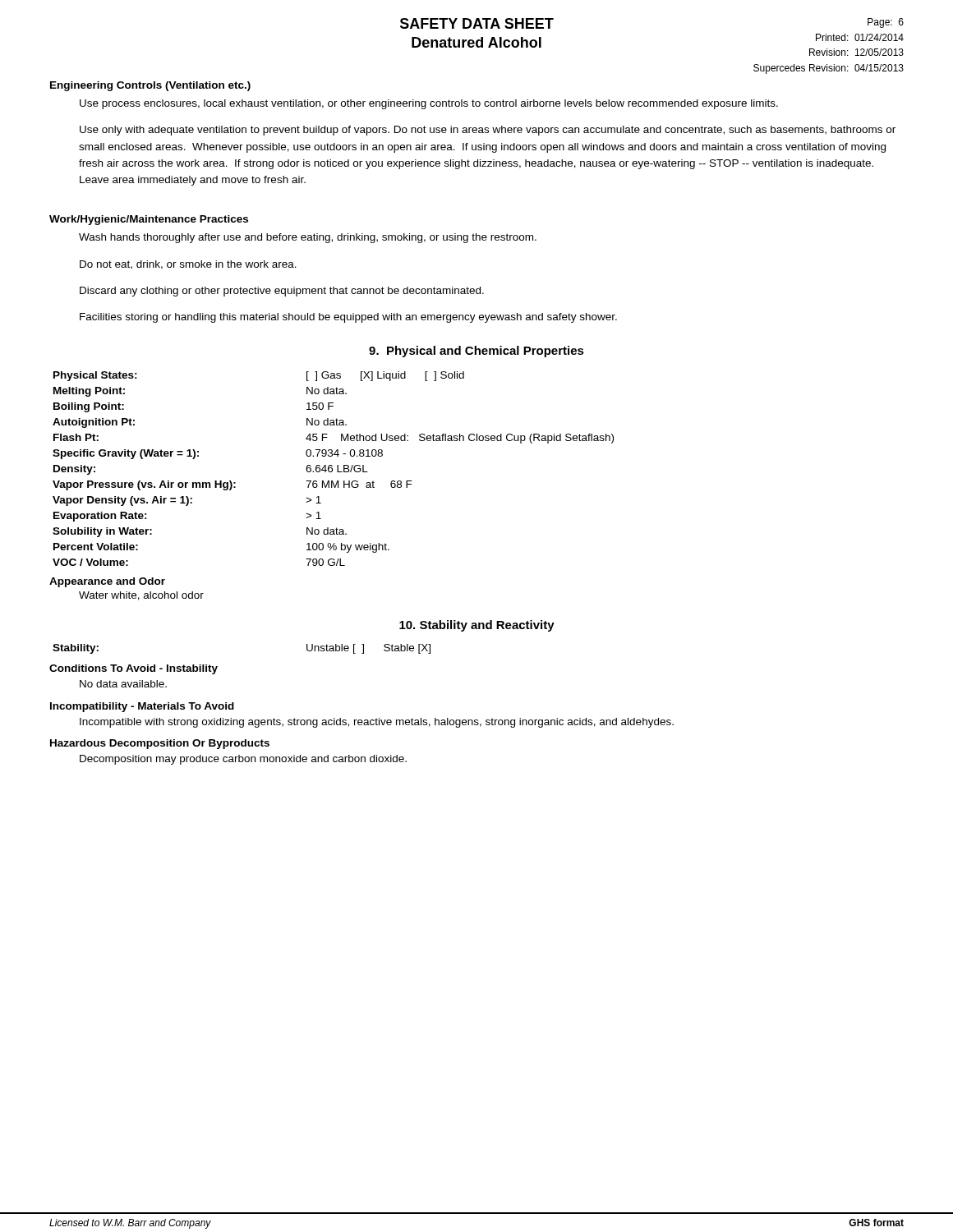
Task: Point to "10. Stability and Reactivity"
Action: tap(476, 625)
